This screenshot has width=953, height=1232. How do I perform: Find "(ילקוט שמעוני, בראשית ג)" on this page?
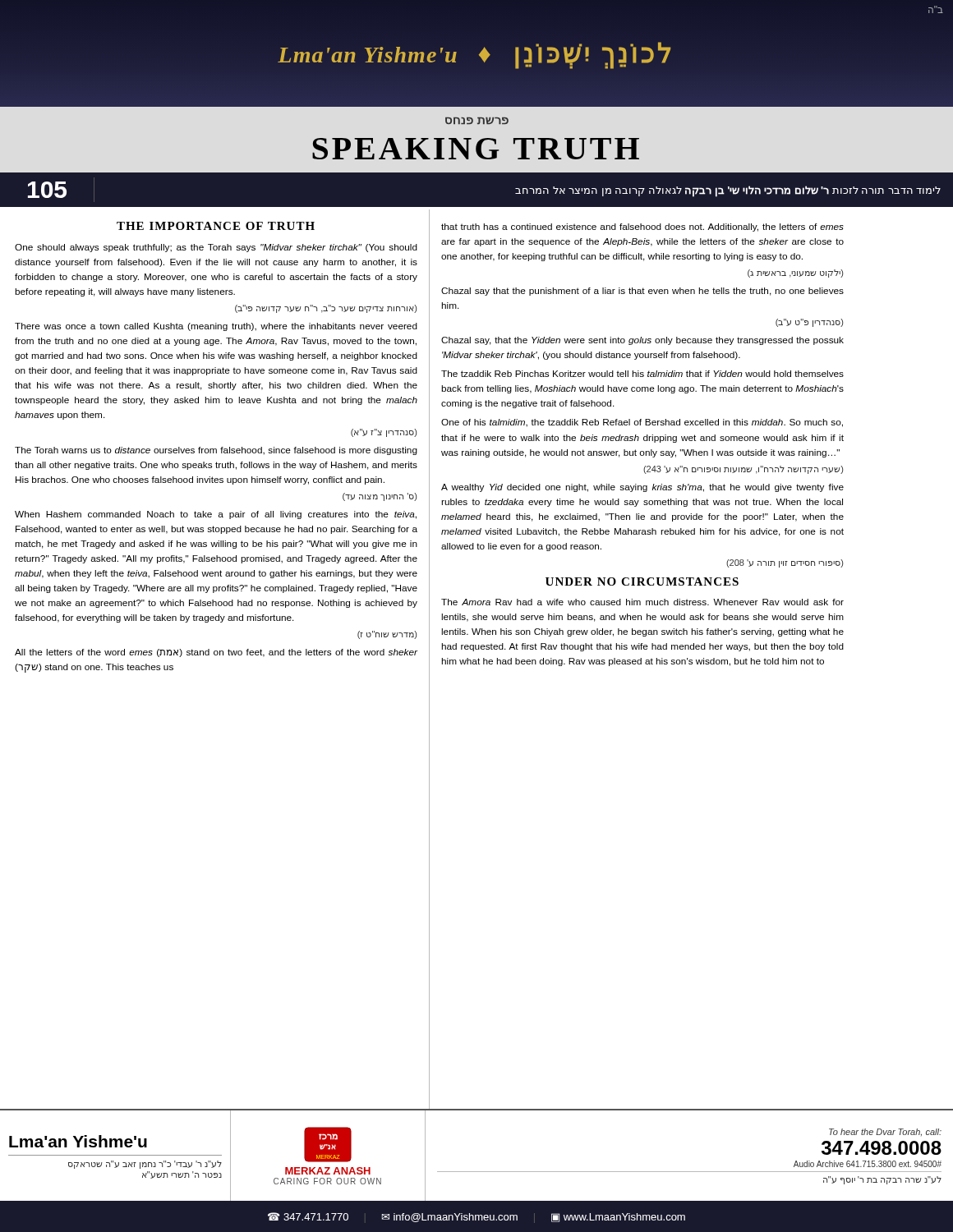795,273
